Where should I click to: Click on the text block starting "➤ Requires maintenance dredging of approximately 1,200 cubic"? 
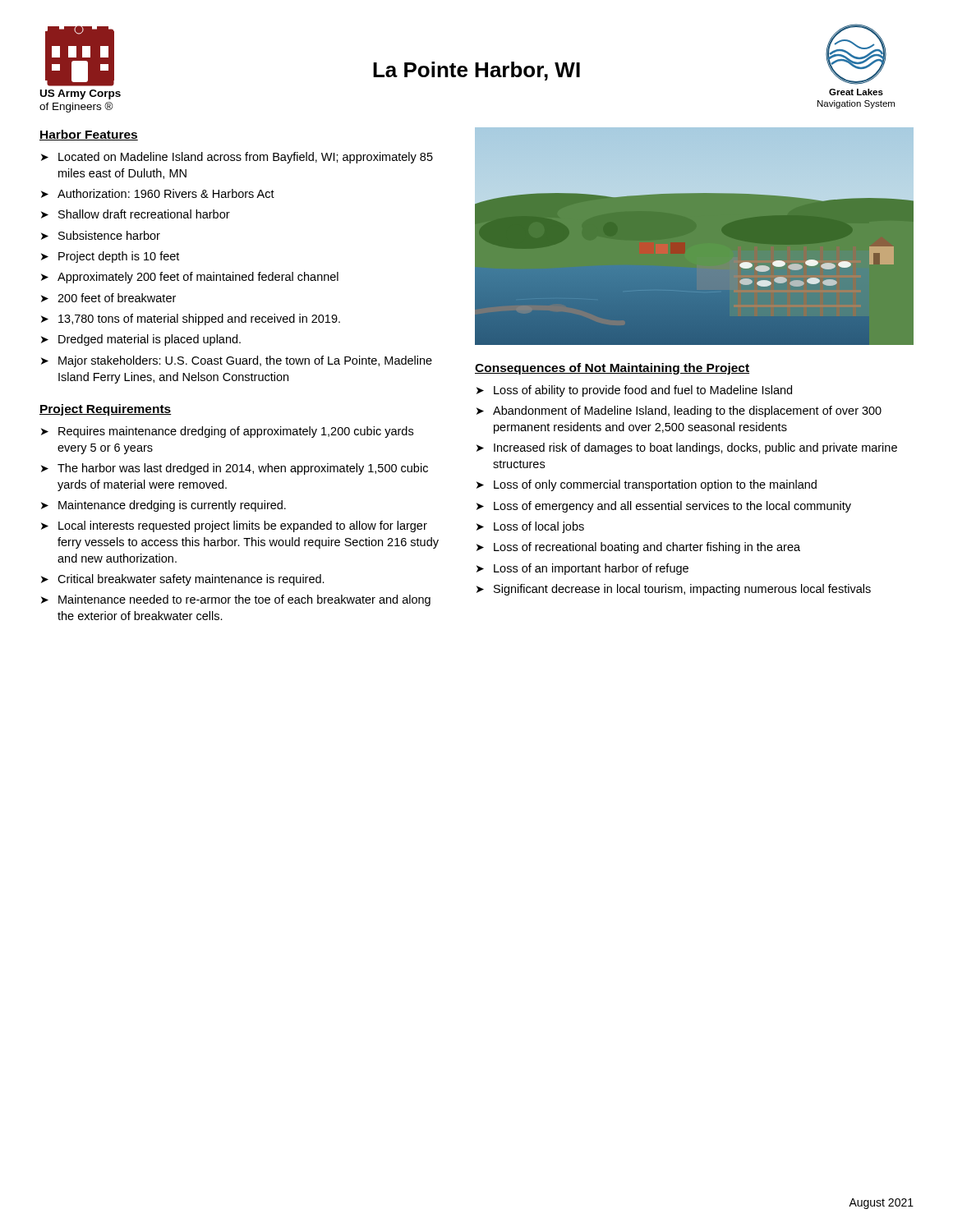(241, 439)
